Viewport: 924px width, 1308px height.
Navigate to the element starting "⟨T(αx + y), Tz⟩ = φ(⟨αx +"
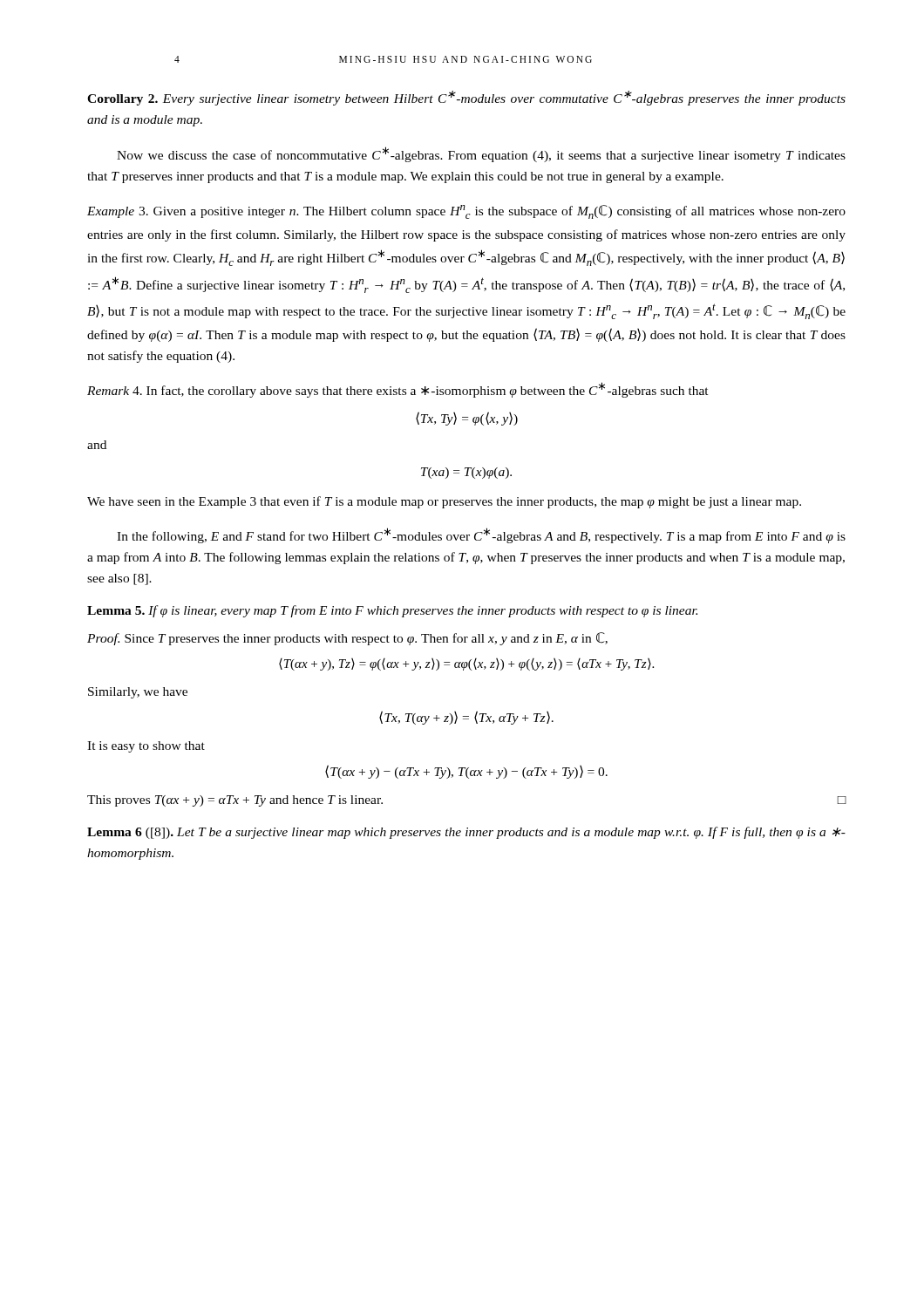pyautogui.click(x=466, y=663)
